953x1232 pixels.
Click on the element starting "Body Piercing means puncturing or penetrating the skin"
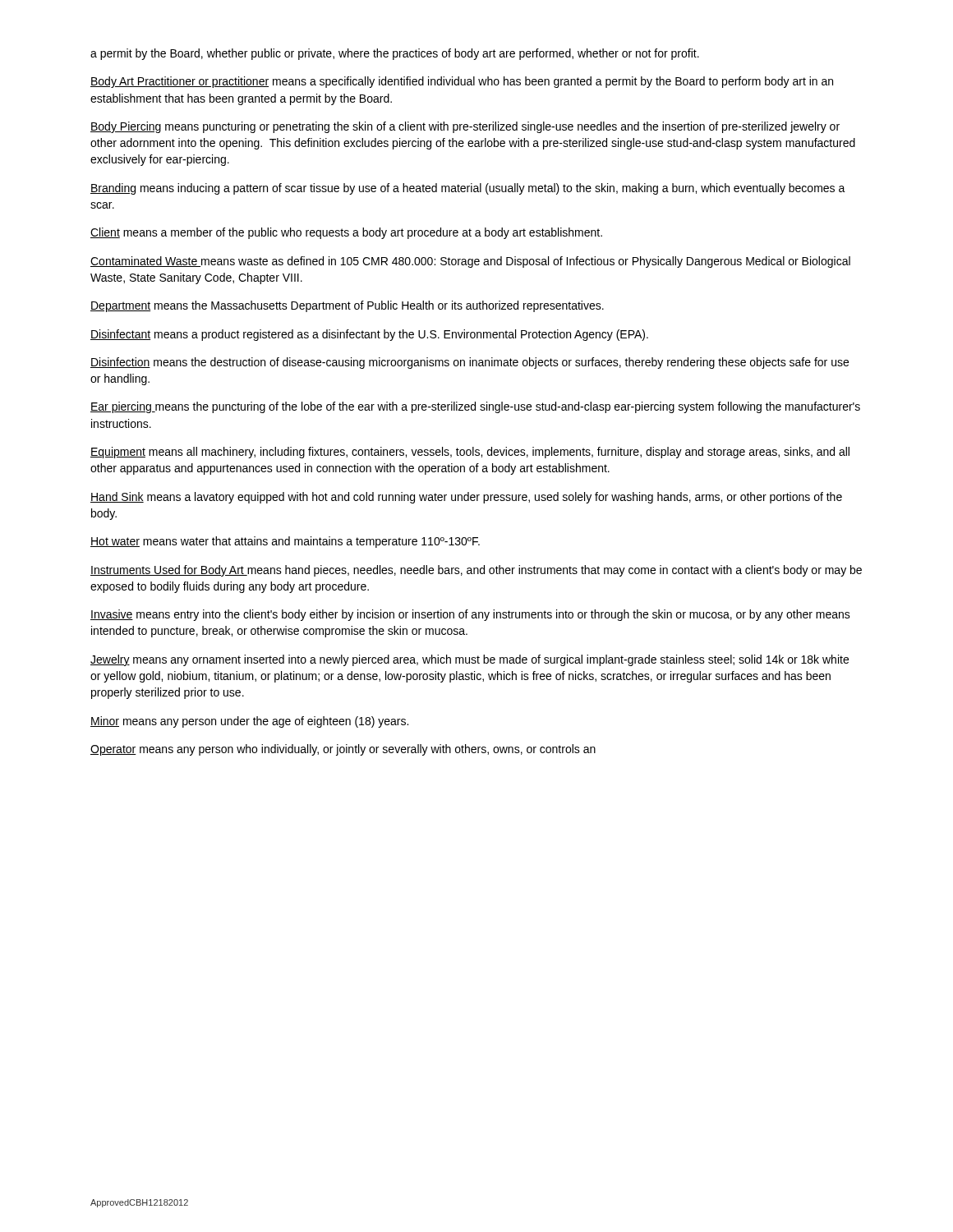click(473, 143)
